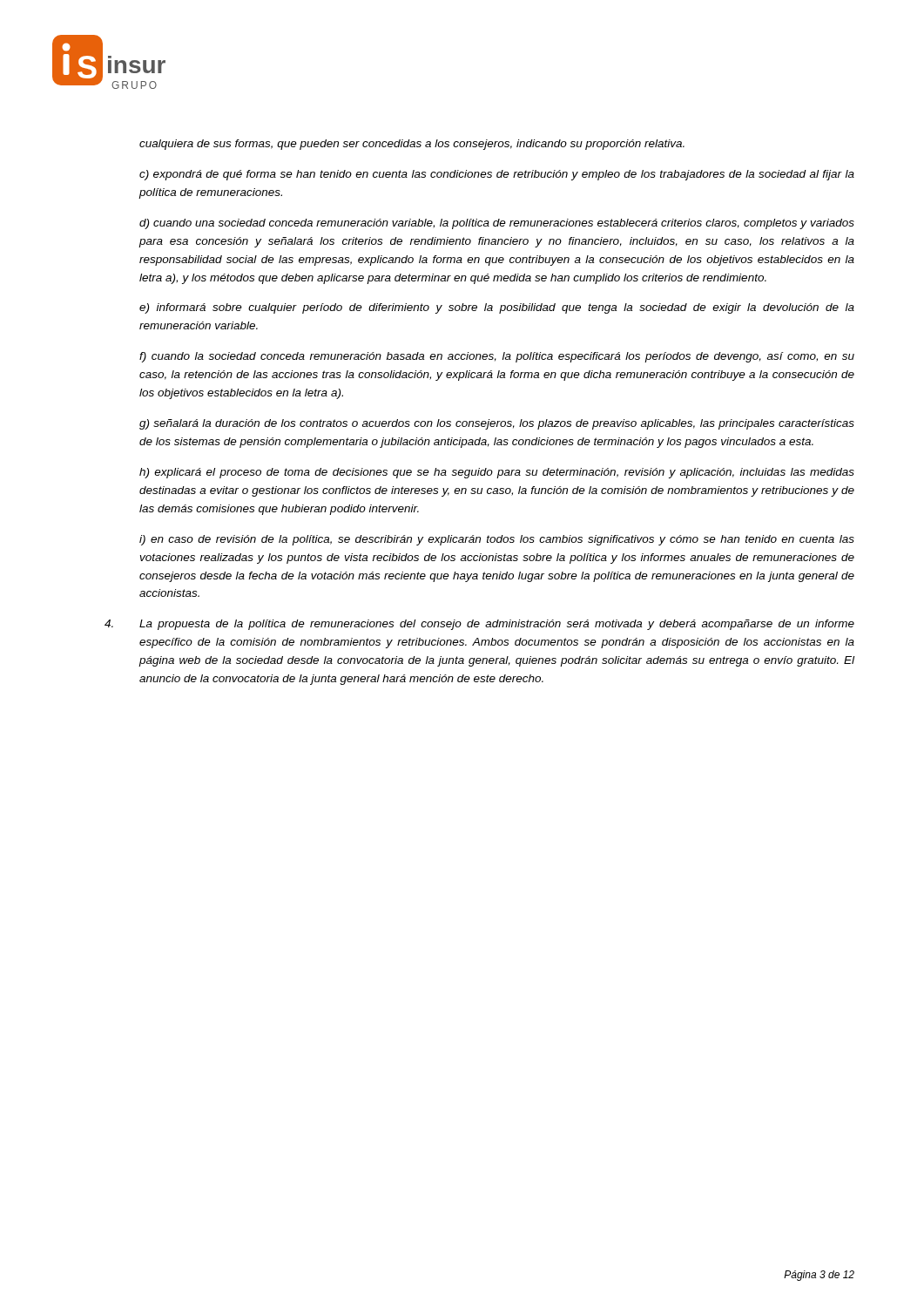Viewport: 924px width, 1307px height.
Task: Select the block starting "4. La propuesta de la política"
Action: (479, 652)
